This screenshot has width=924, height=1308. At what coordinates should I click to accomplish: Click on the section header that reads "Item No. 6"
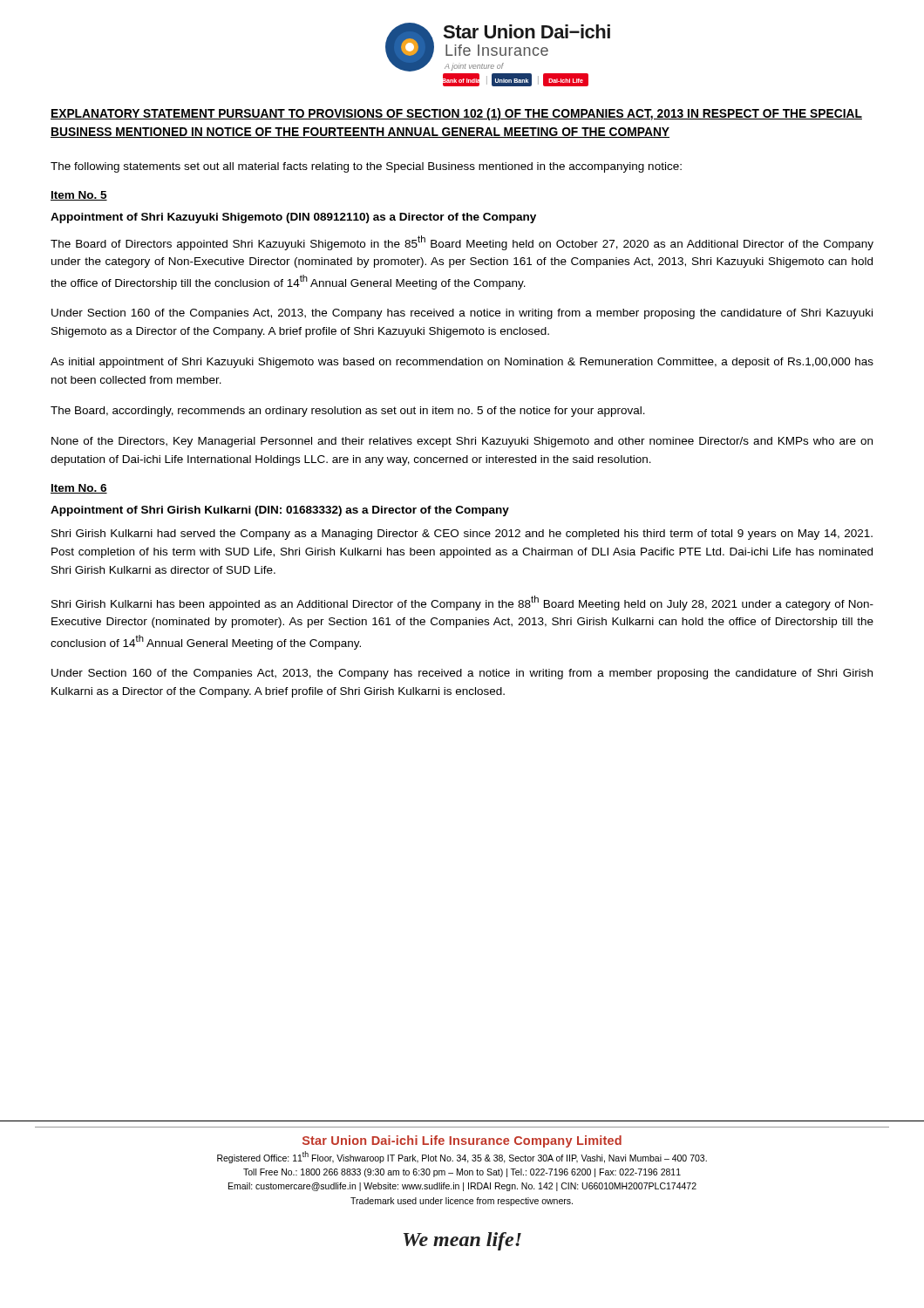79,488
